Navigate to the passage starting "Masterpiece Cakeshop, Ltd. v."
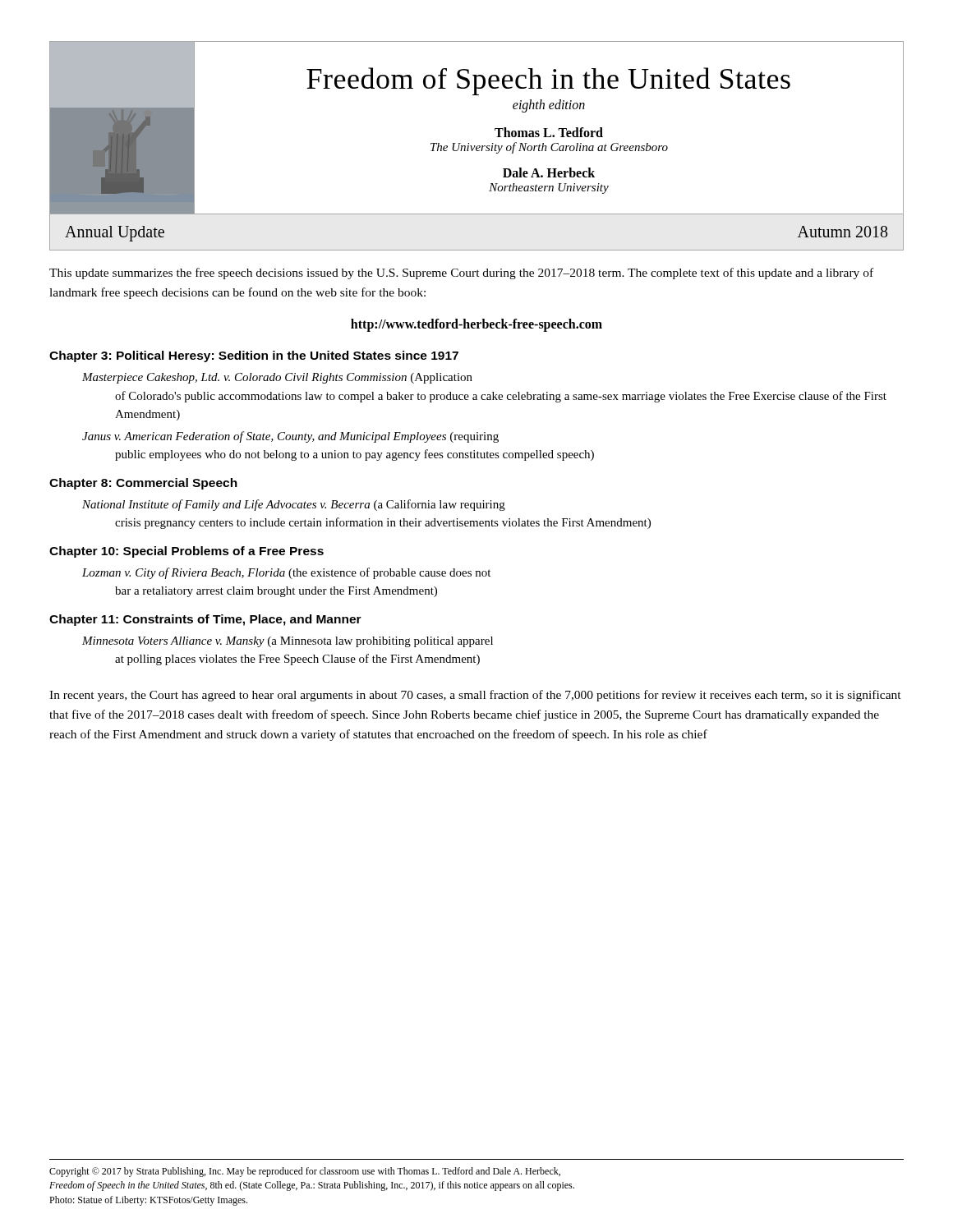Viewport: 953px width, 1232px height. [493, 396]
